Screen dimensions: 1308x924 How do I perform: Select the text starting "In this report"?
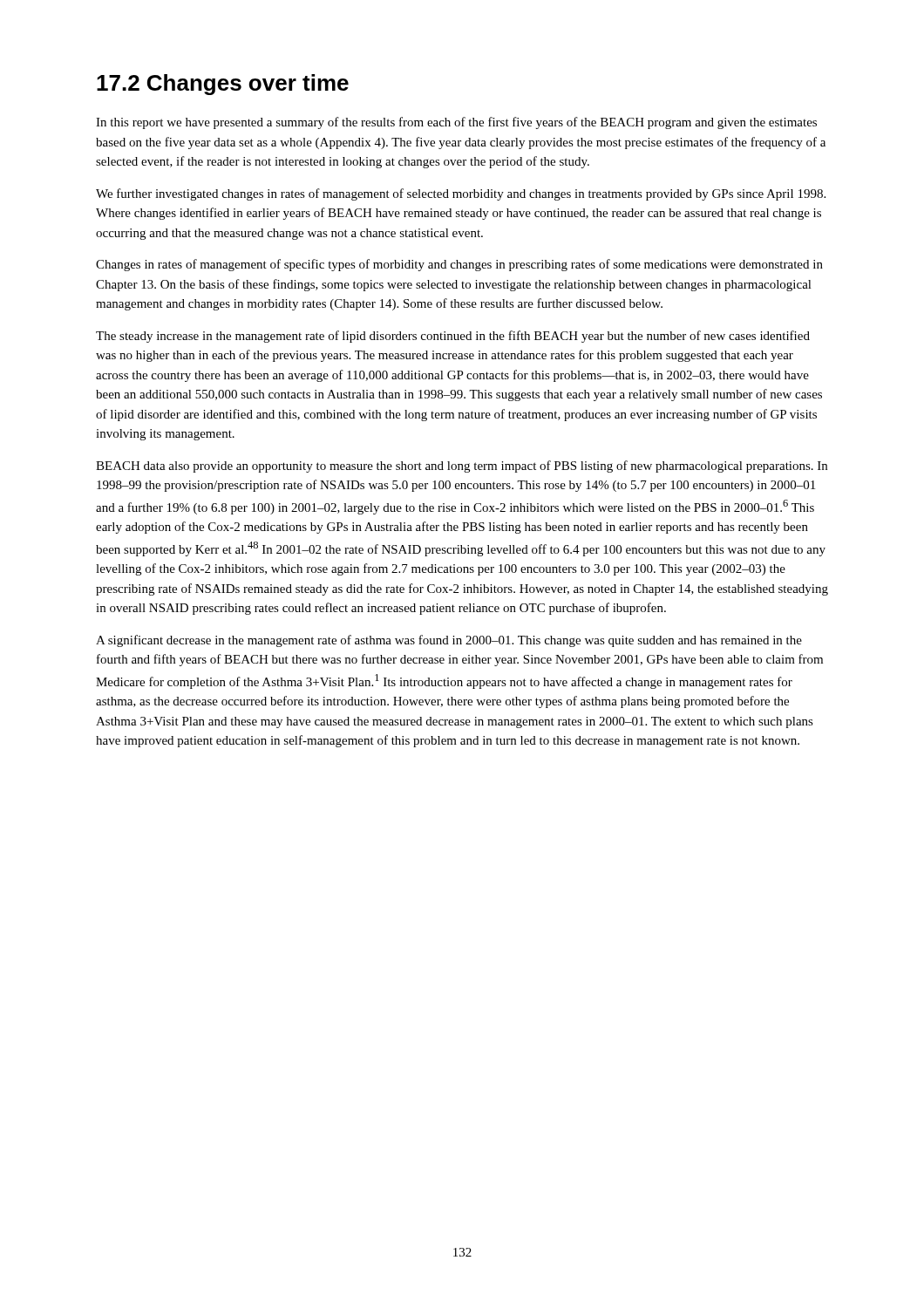(x=461, y=142)
